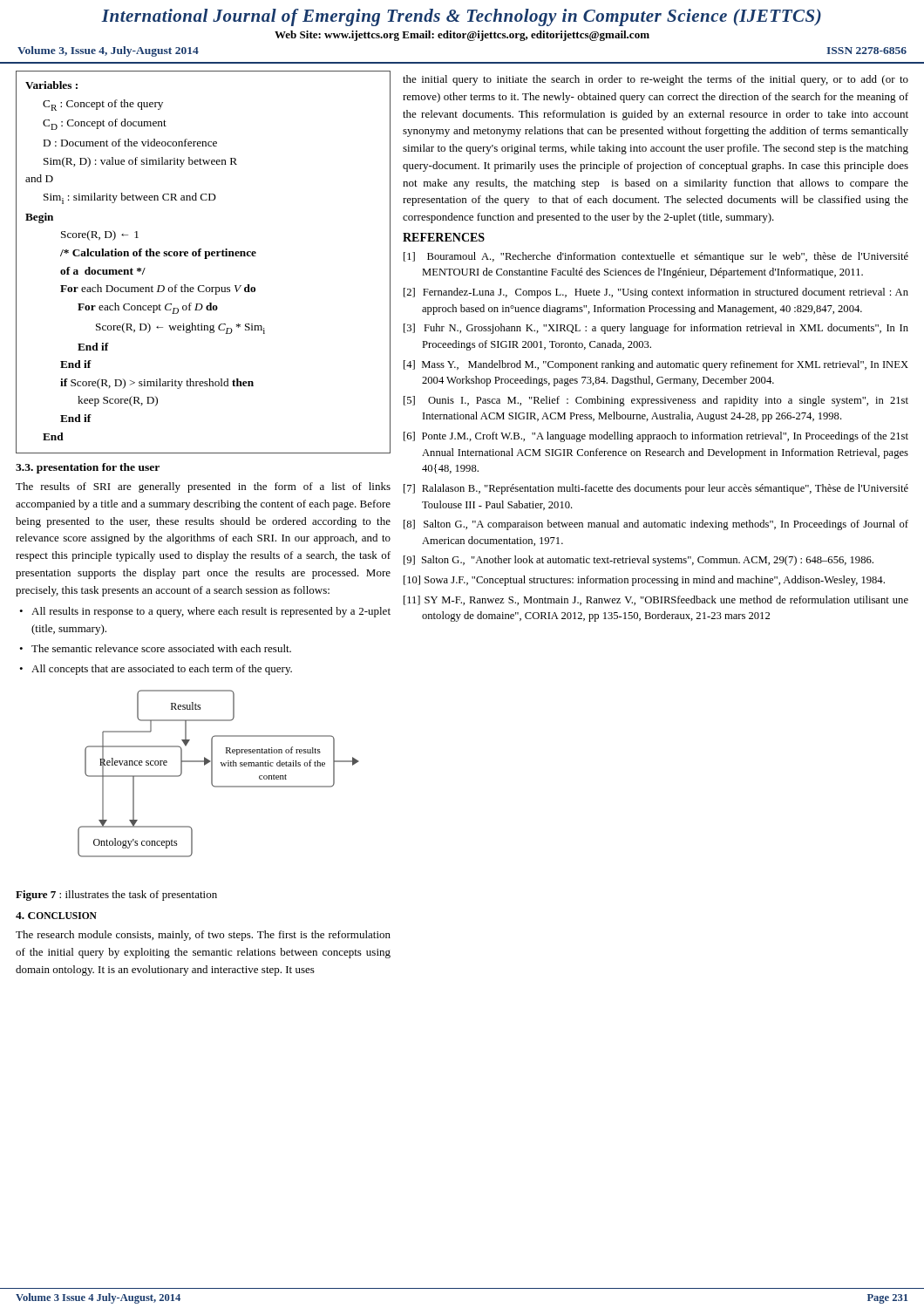This screenshot has height=1308, width=924.
Task: Select a caption
Action: click(116, 895)
